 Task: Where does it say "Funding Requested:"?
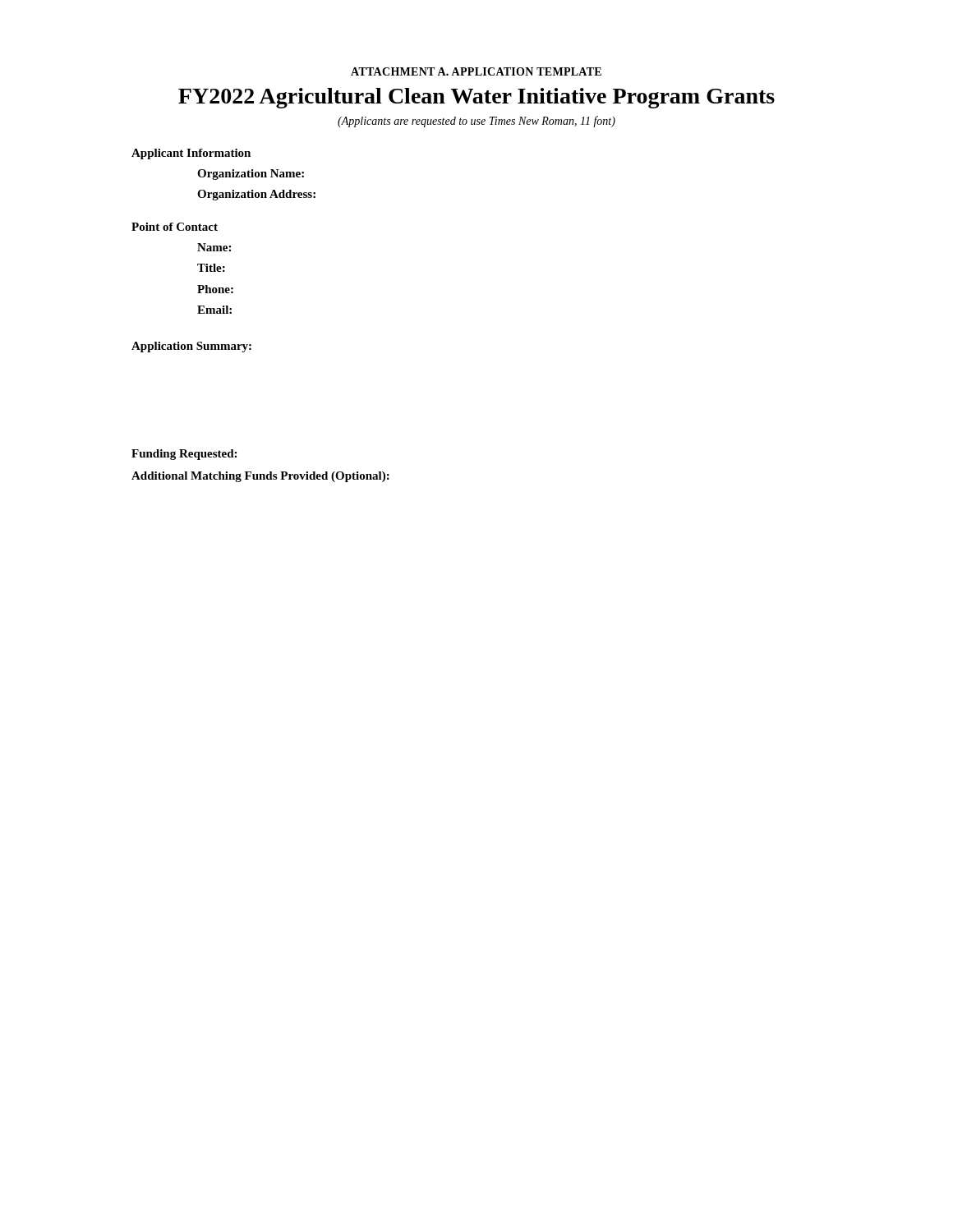click(185, 453)
